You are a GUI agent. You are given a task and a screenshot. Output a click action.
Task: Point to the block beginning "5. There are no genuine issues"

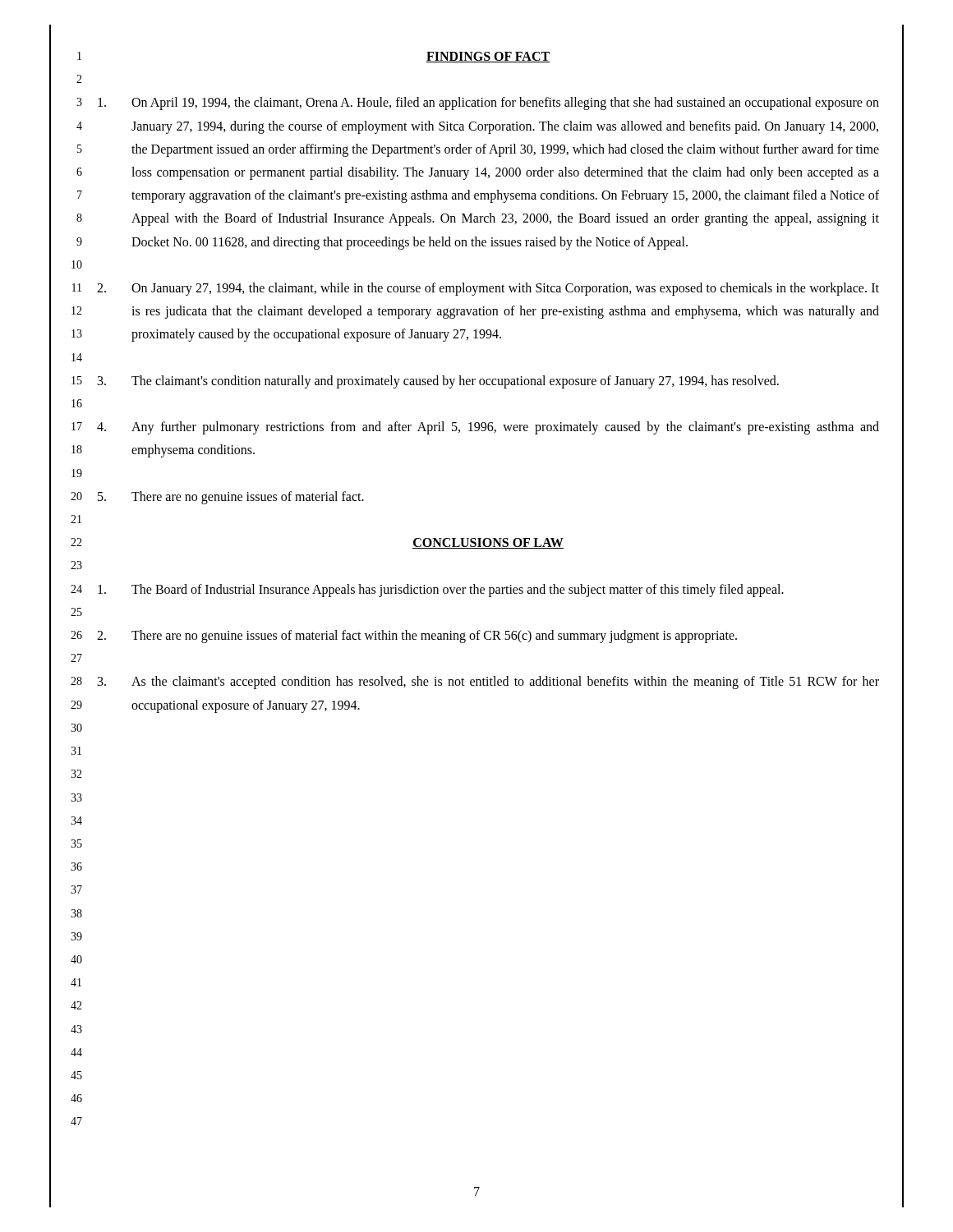pyautogui.click(x=231, y=498)
